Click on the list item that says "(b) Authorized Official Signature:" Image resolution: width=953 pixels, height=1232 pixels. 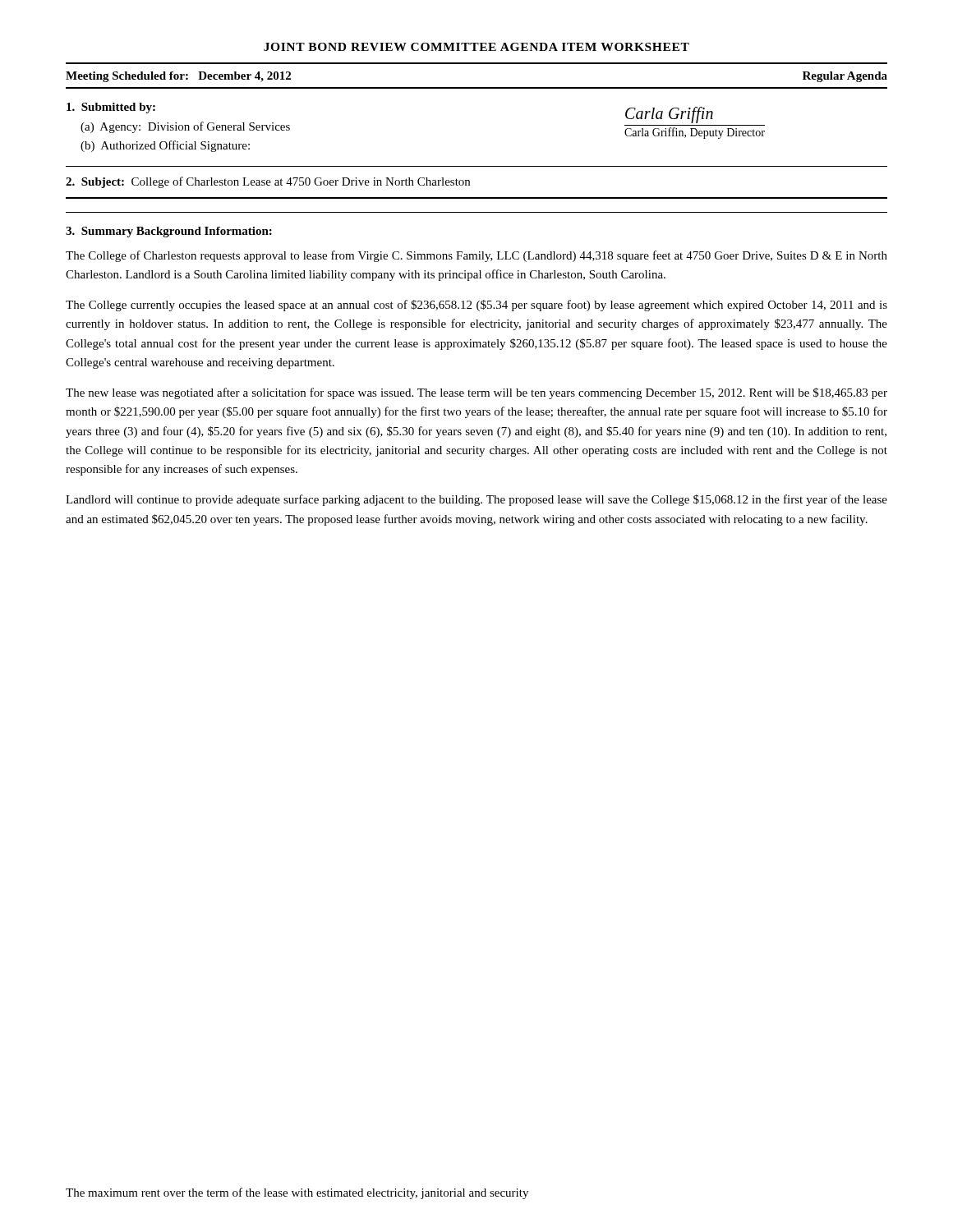click(166, 146)
